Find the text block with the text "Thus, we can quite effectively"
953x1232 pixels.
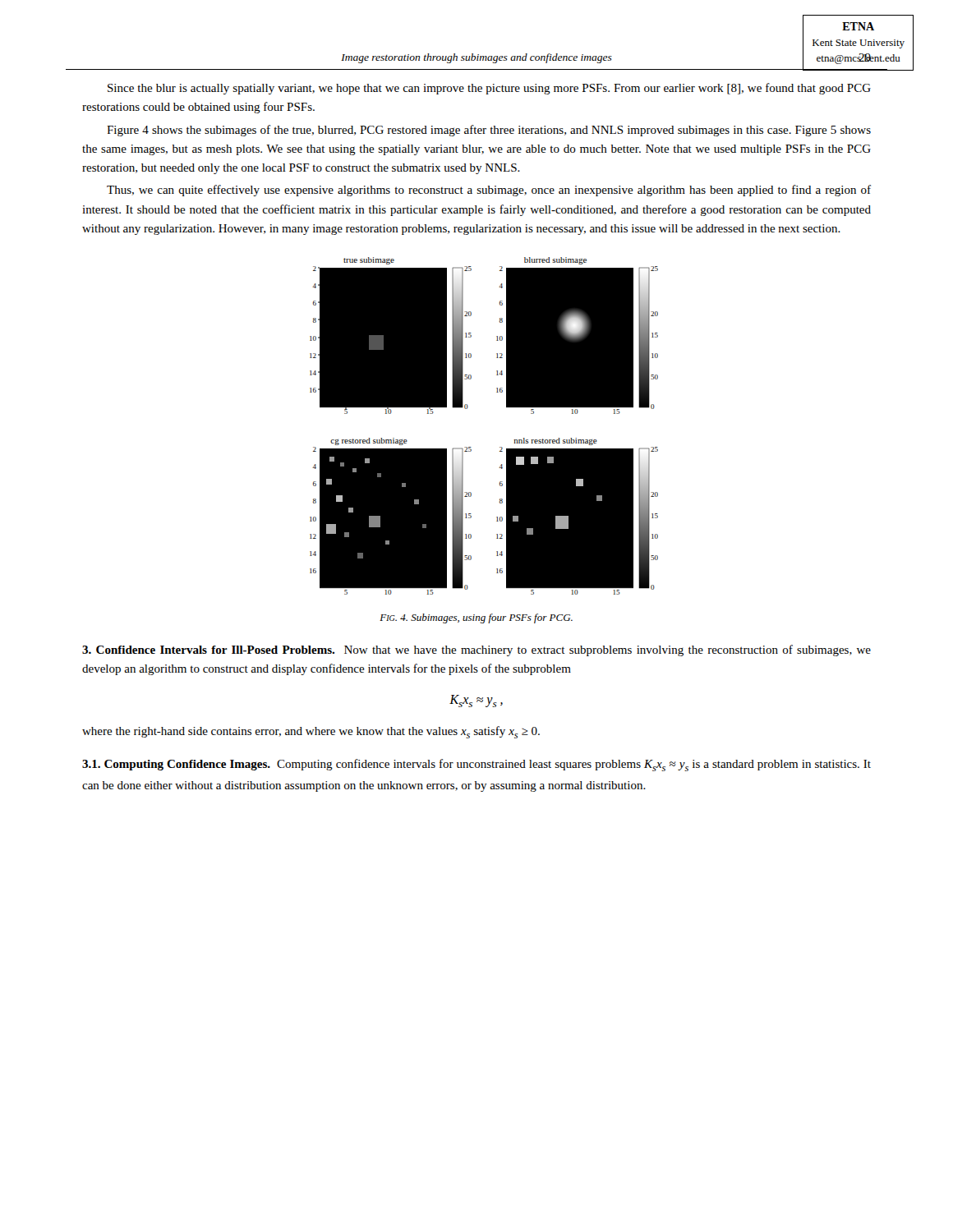[x=476, y=209]
